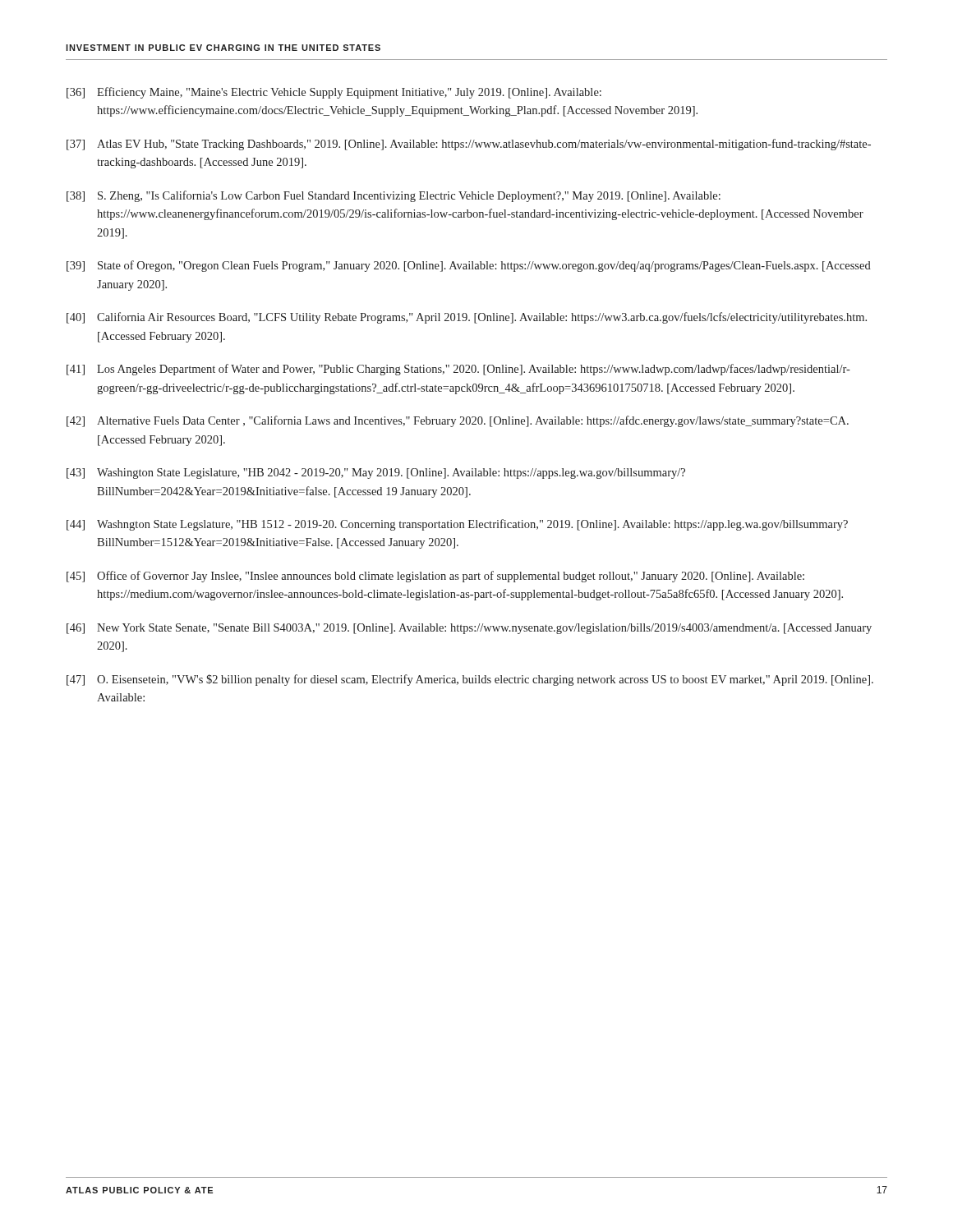
Task: Where is the passage that starts "[47] O. Eisensetein,"?
Action: coord(476,689)
